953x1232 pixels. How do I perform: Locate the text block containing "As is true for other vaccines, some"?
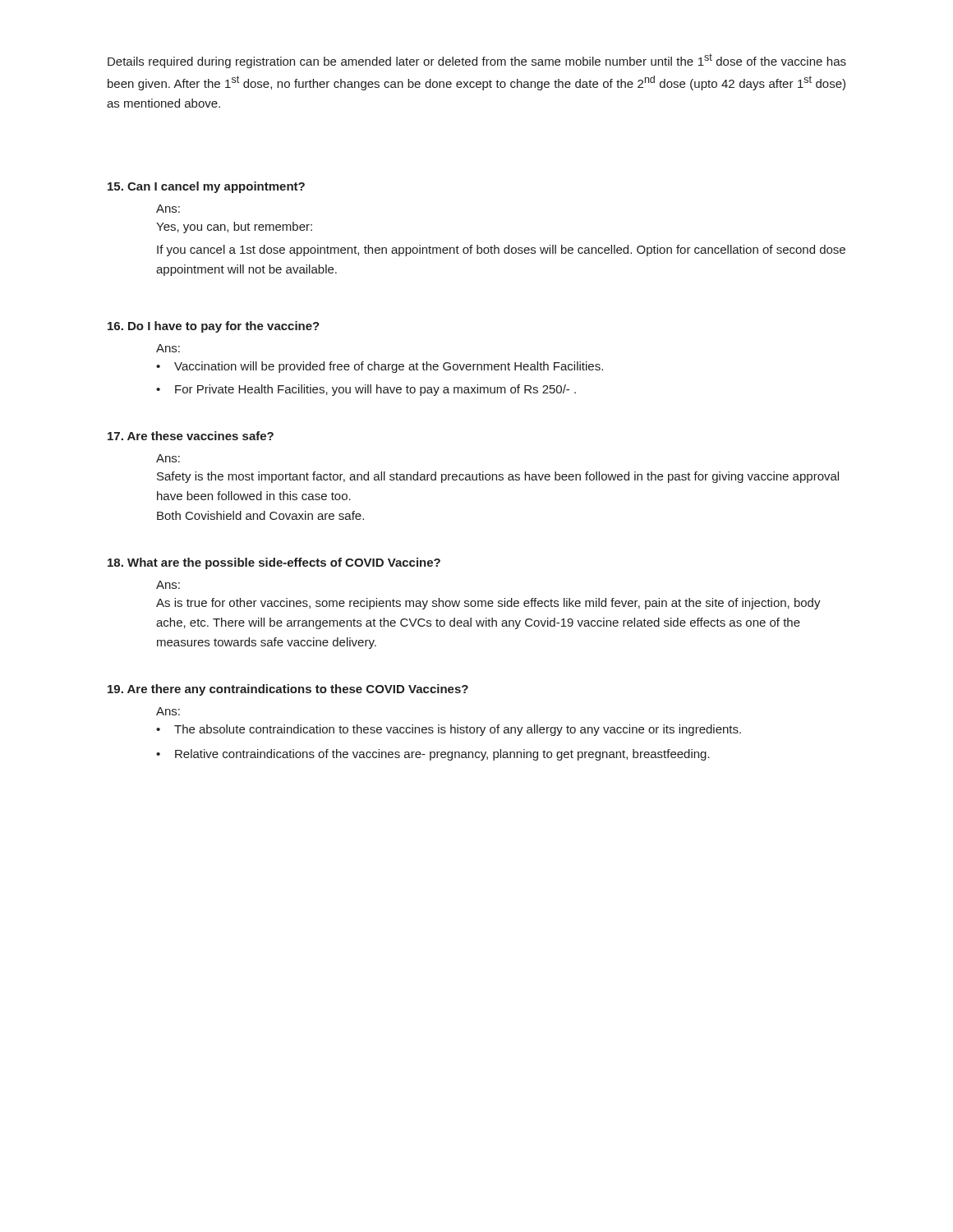pos(488,622)
